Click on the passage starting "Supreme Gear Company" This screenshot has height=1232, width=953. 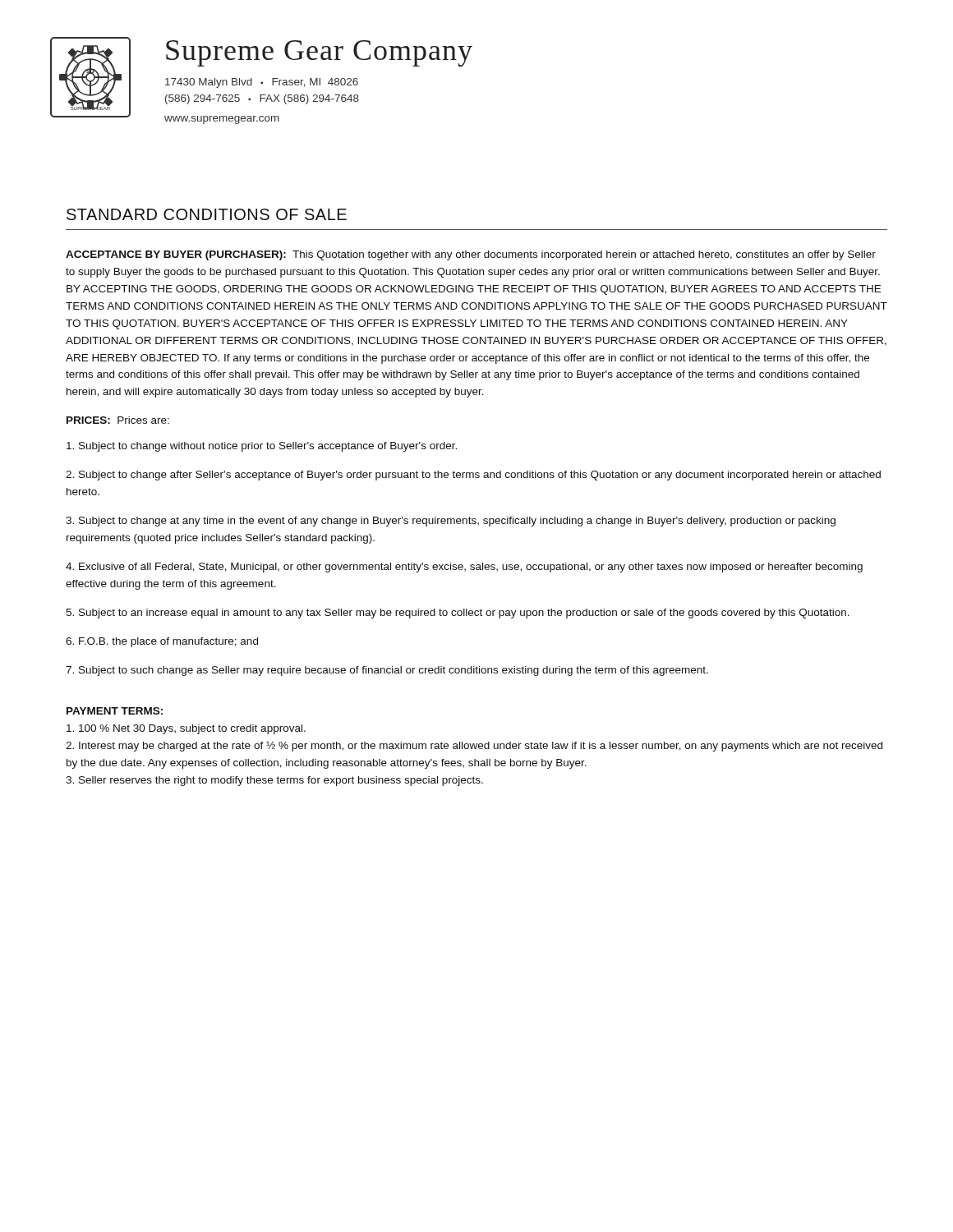point(319,50)
